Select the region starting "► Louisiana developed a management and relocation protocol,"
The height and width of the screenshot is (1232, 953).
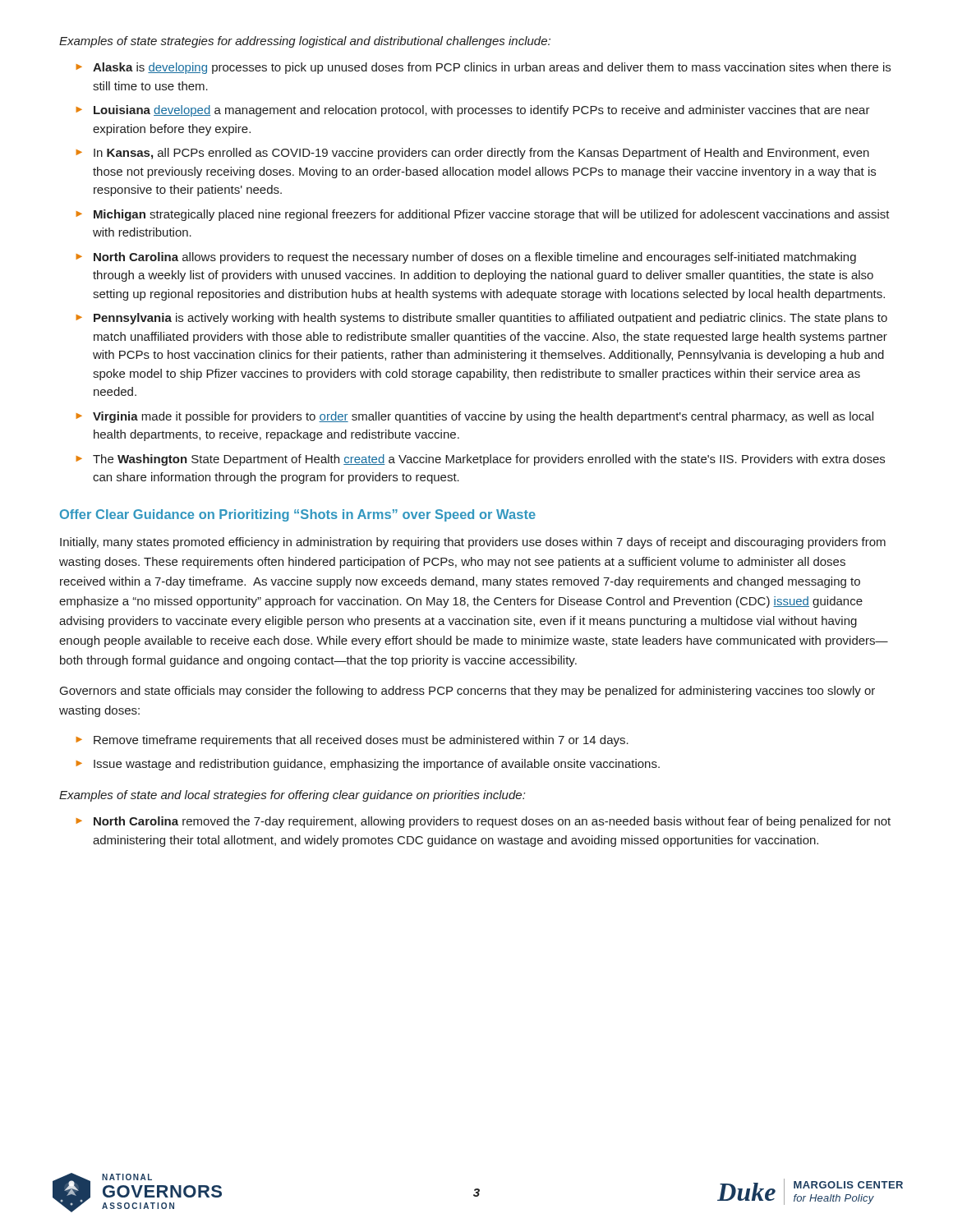click(x=484, y=120)
